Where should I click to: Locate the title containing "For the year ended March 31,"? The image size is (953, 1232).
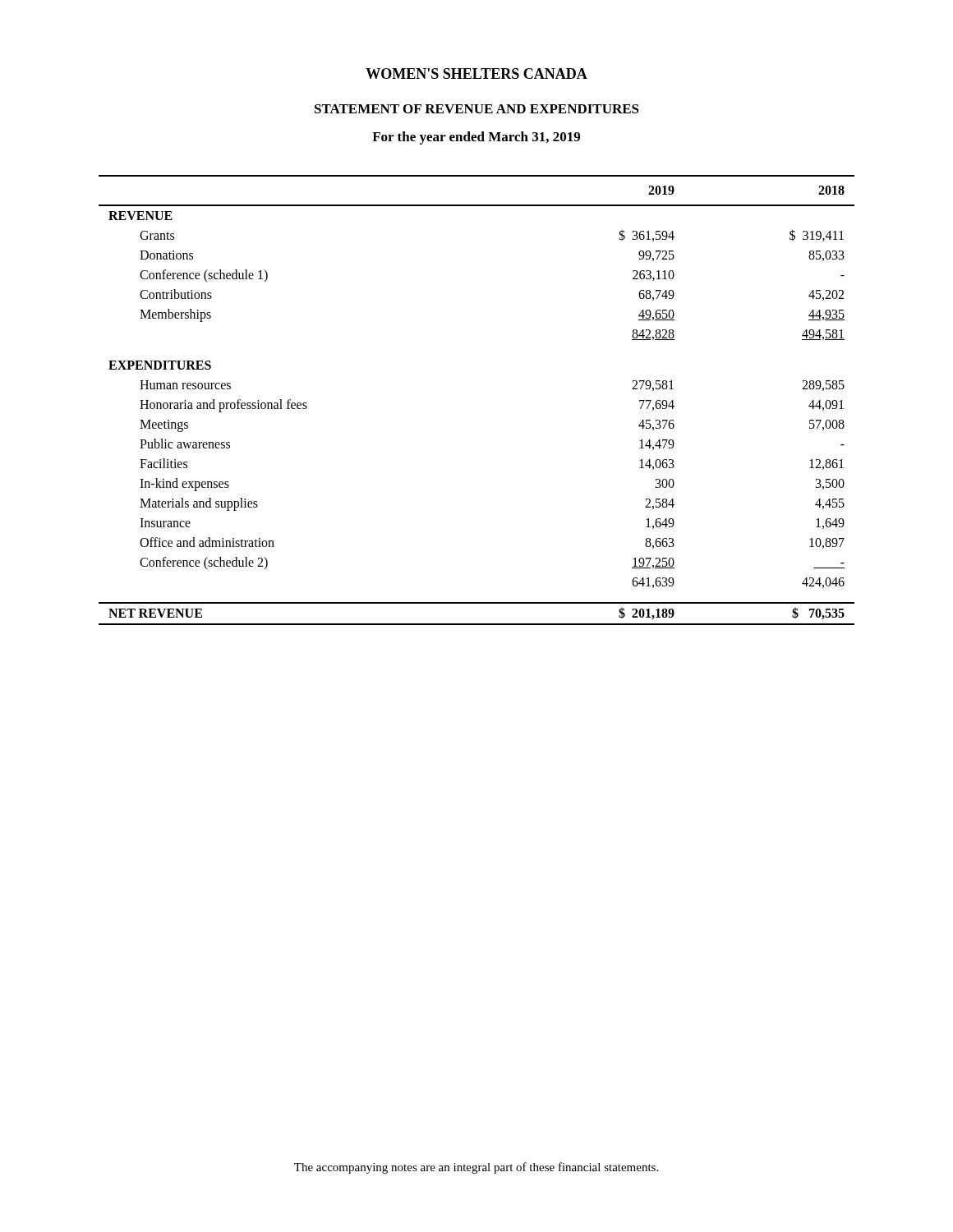476,137
